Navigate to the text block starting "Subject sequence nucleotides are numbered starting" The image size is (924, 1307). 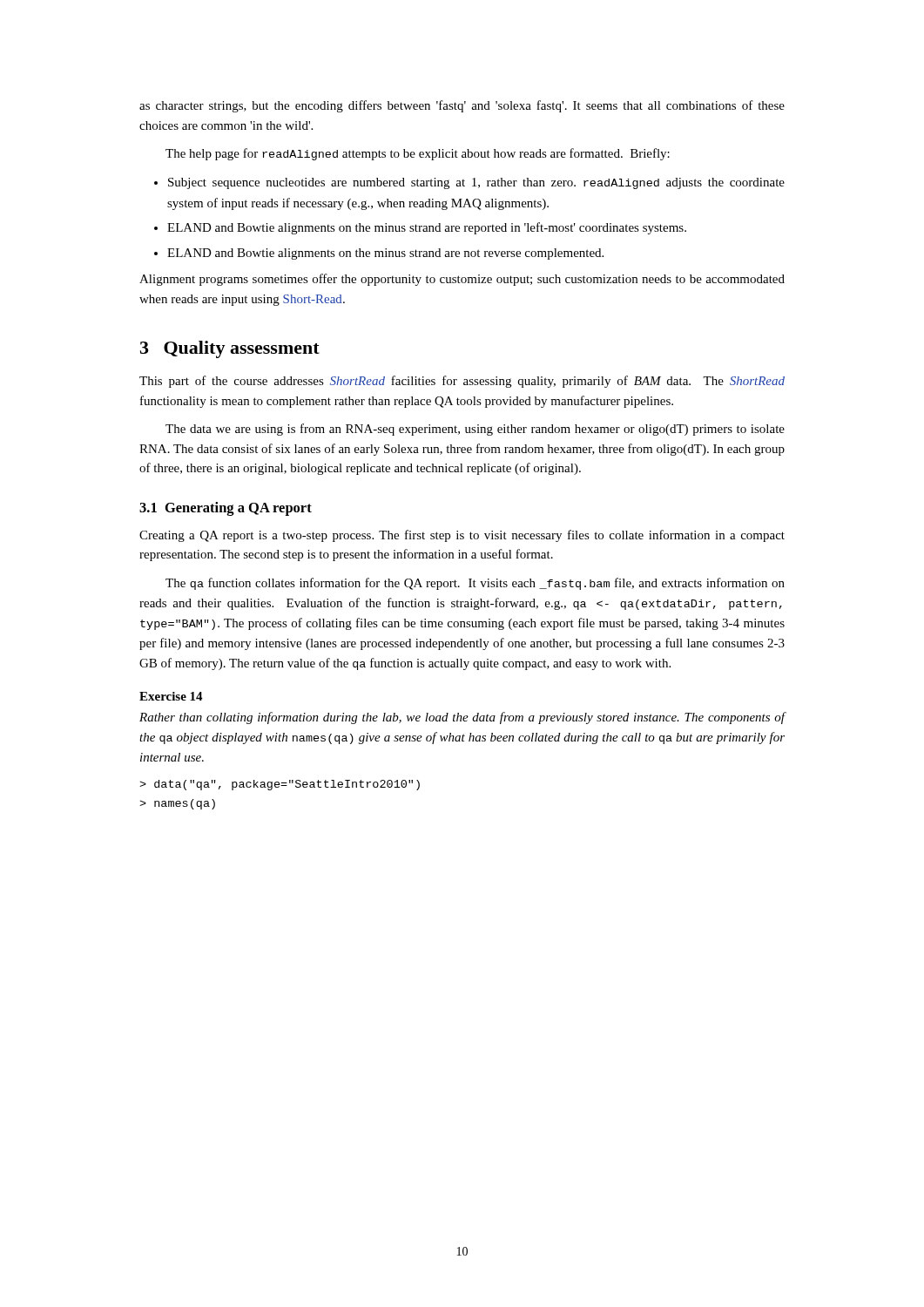[476, 192]
